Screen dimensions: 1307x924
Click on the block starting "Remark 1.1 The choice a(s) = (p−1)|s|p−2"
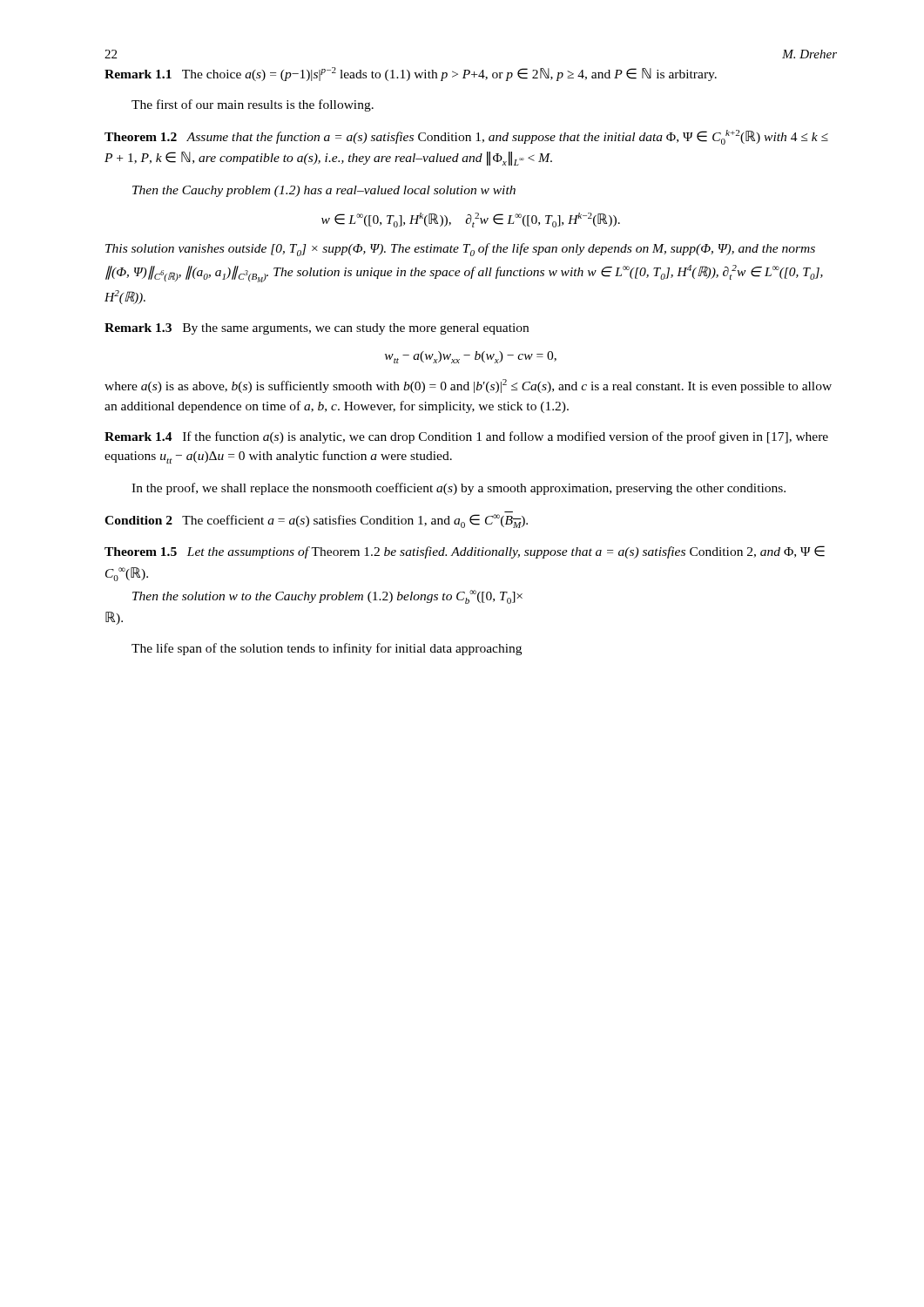[x=411, y=73]
